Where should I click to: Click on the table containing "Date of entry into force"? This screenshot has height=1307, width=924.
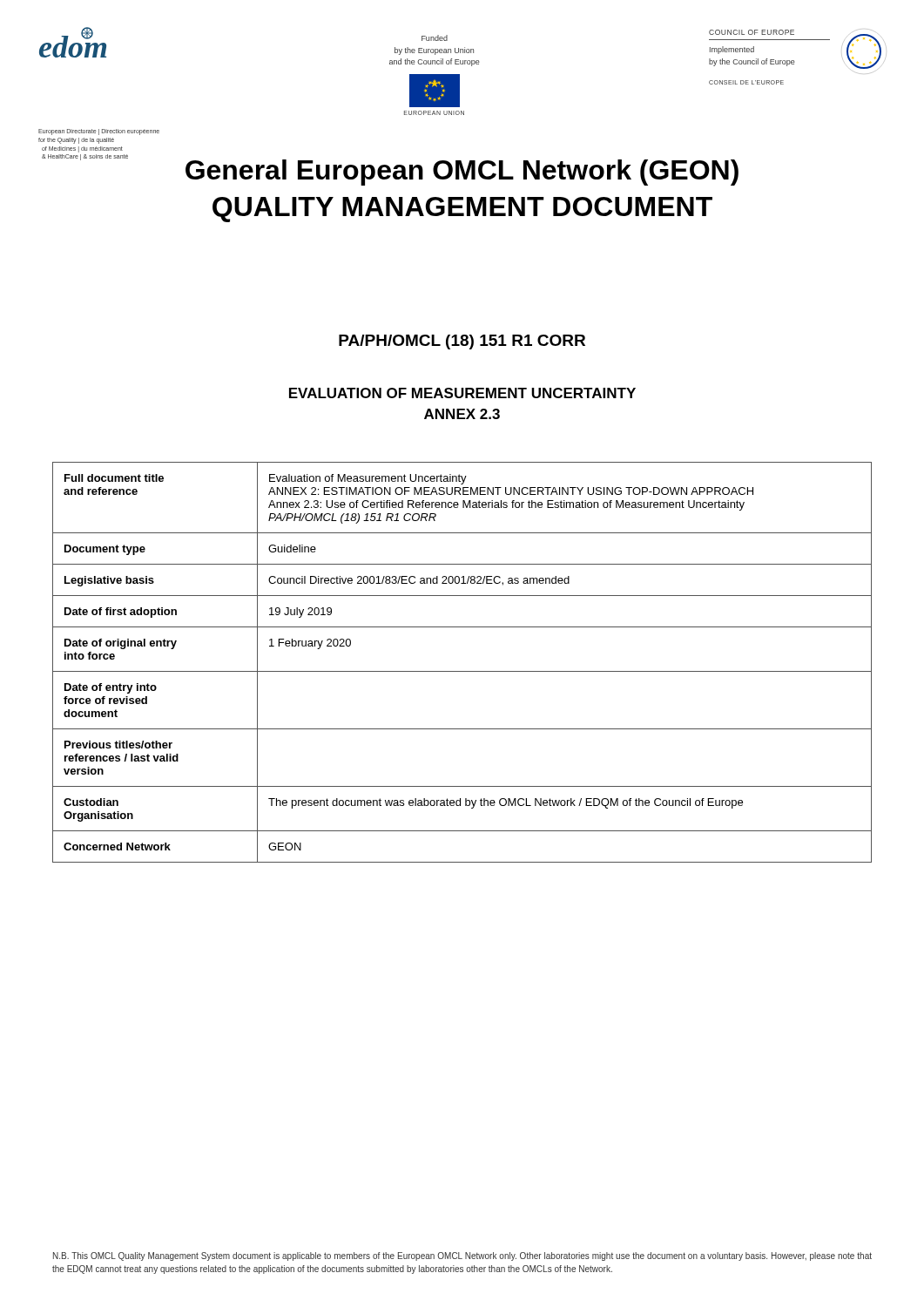[462, 662]
